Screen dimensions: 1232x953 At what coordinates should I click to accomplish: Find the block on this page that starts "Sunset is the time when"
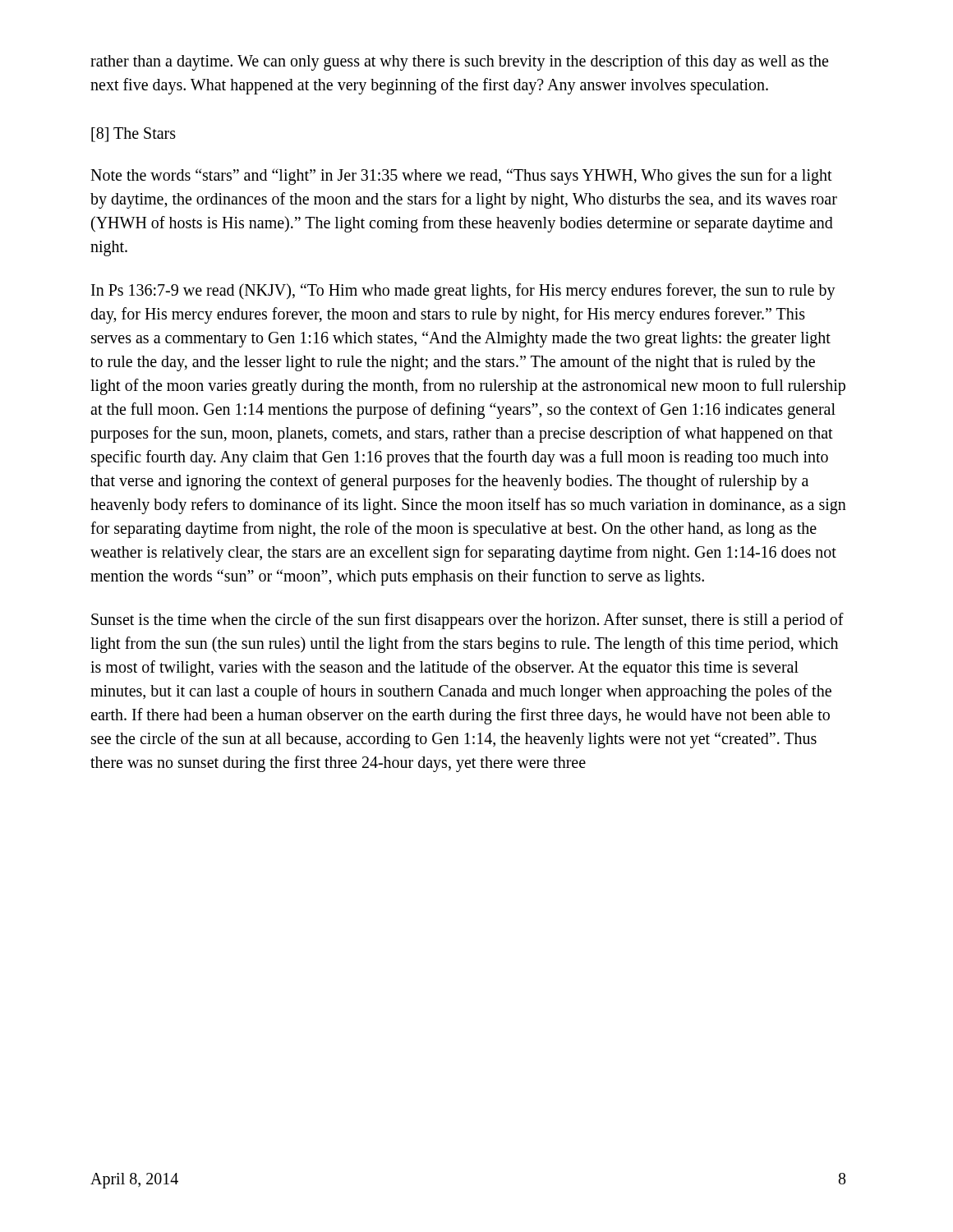[x=467, y=691]
